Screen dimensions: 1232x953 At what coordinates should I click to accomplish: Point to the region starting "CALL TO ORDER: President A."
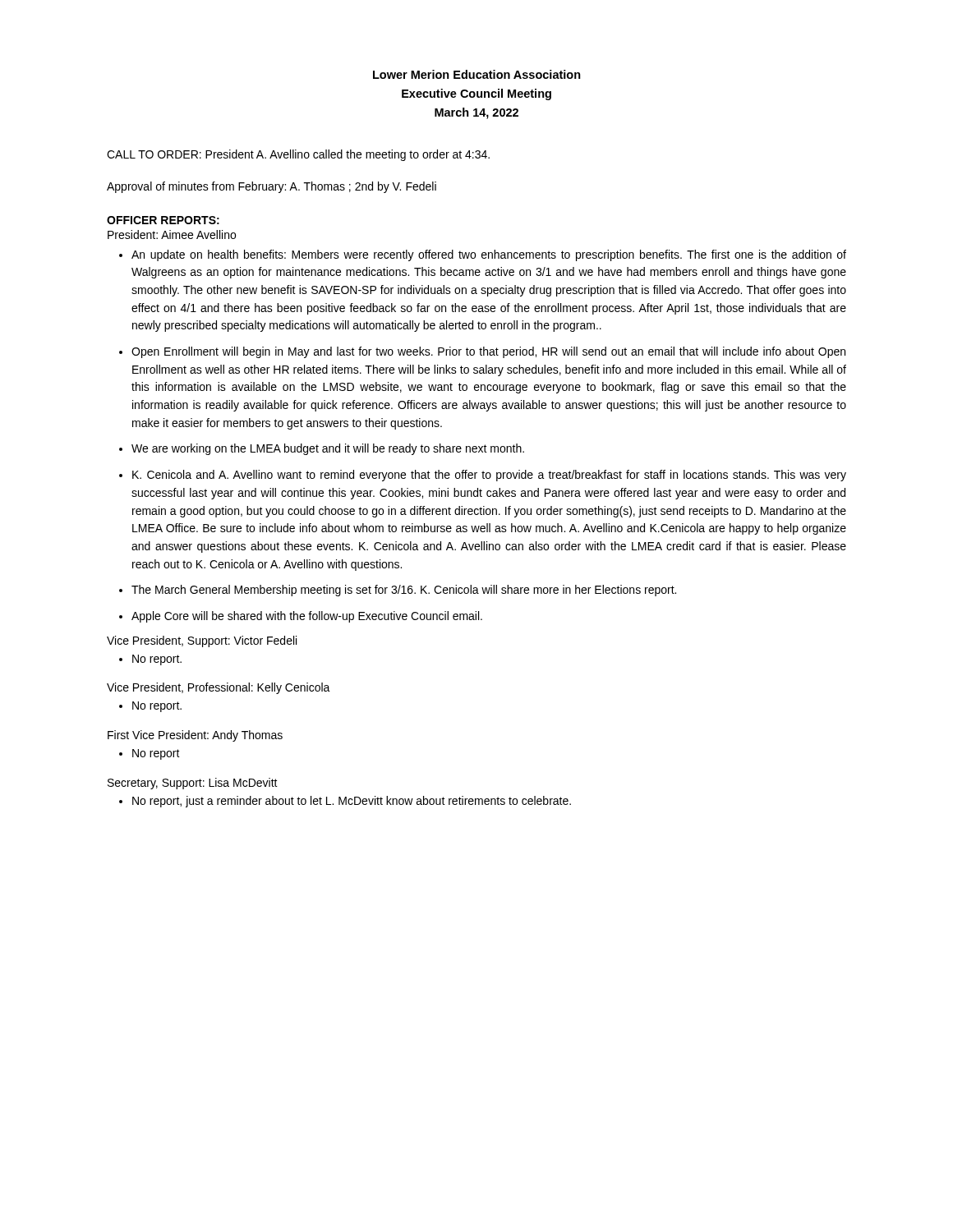coord(299,154)
